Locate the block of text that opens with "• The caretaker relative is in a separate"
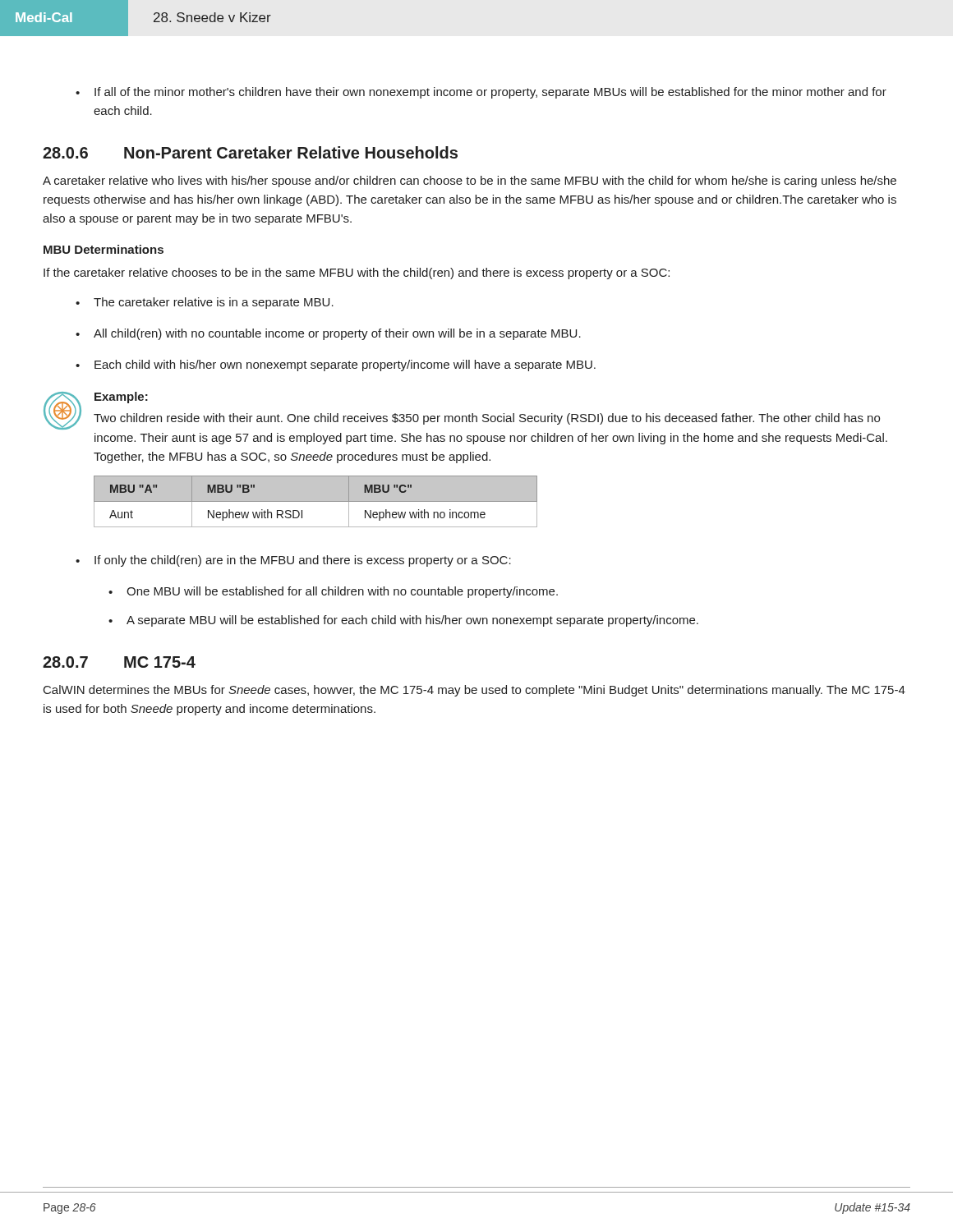Viewport: 953px width, 1232px height. coord(205,302)
